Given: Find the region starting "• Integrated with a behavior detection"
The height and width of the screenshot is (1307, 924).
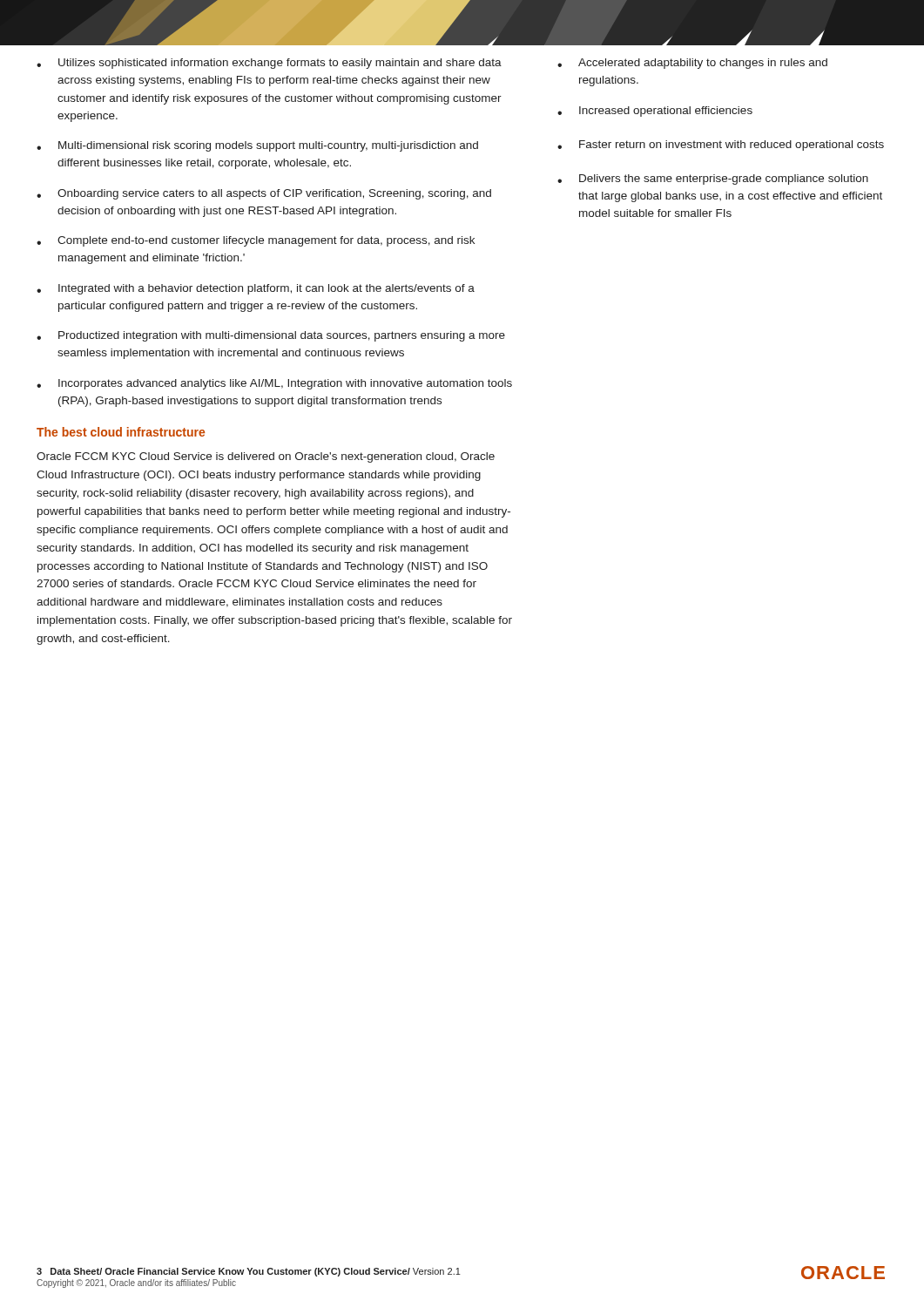Looking at the screenshot, I should 276,297.
